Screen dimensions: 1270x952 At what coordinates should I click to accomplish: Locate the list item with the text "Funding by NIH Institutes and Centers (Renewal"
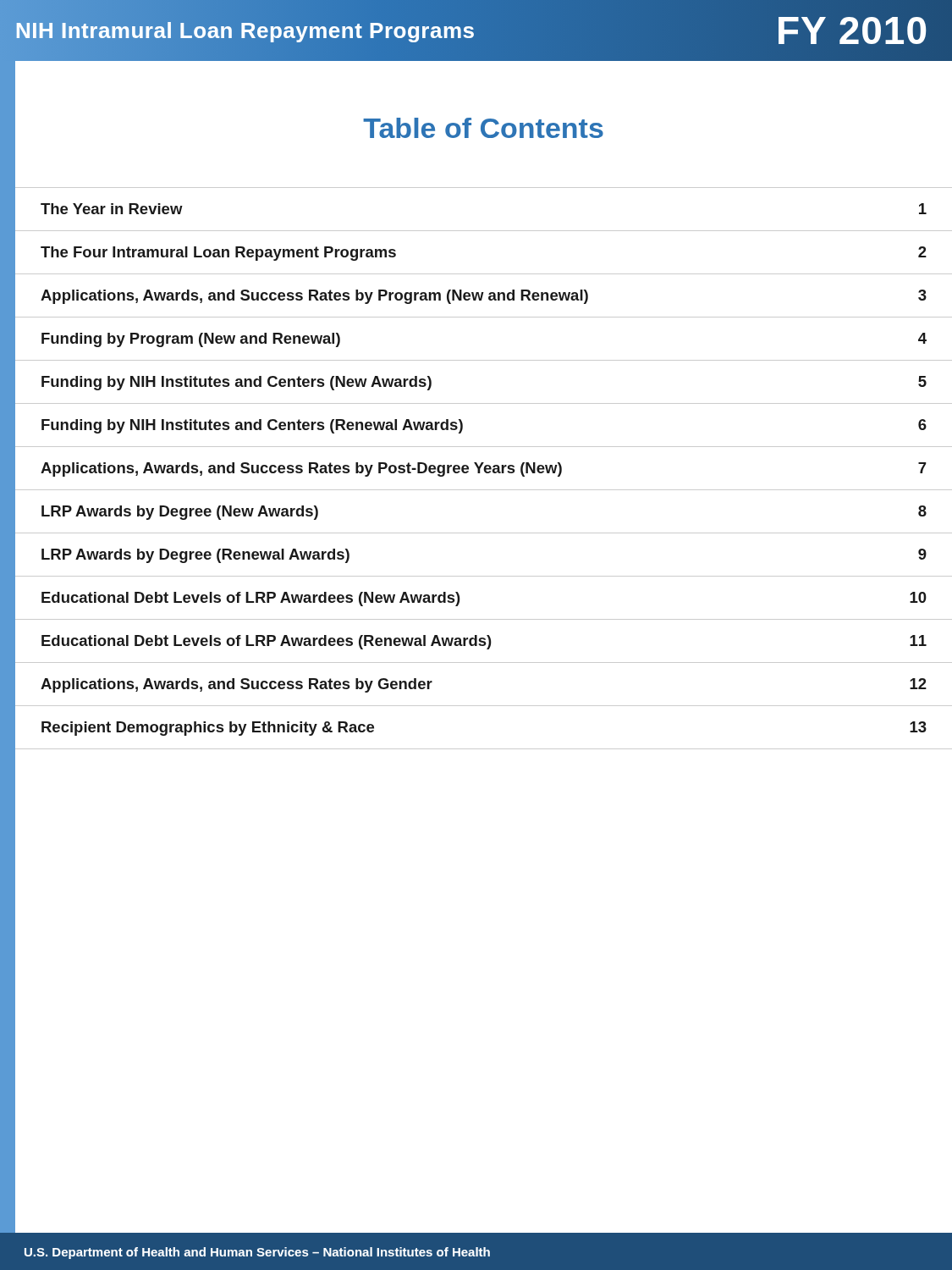click(256, 427)
